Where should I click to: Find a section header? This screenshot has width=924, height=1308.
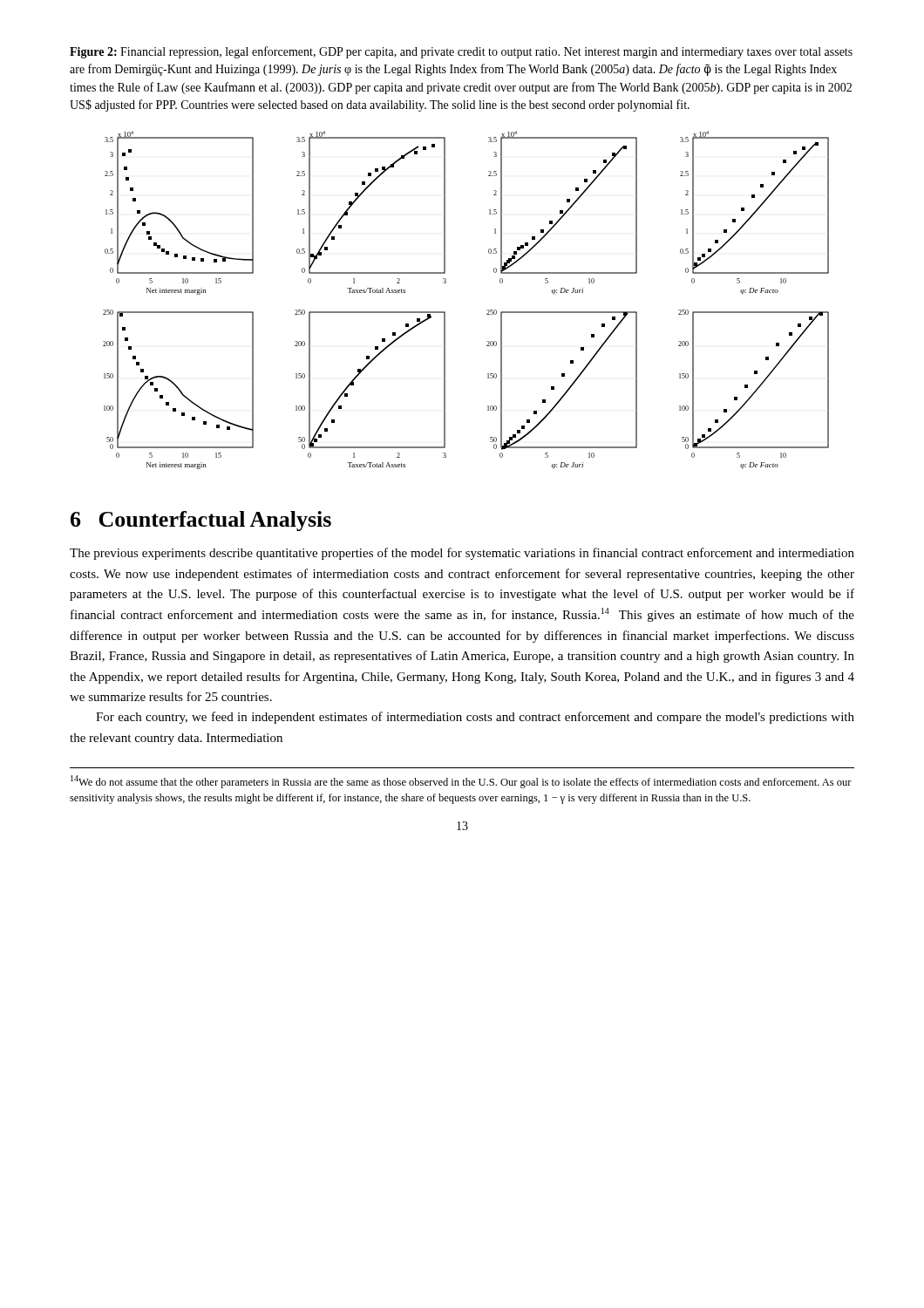coord(201,519)
